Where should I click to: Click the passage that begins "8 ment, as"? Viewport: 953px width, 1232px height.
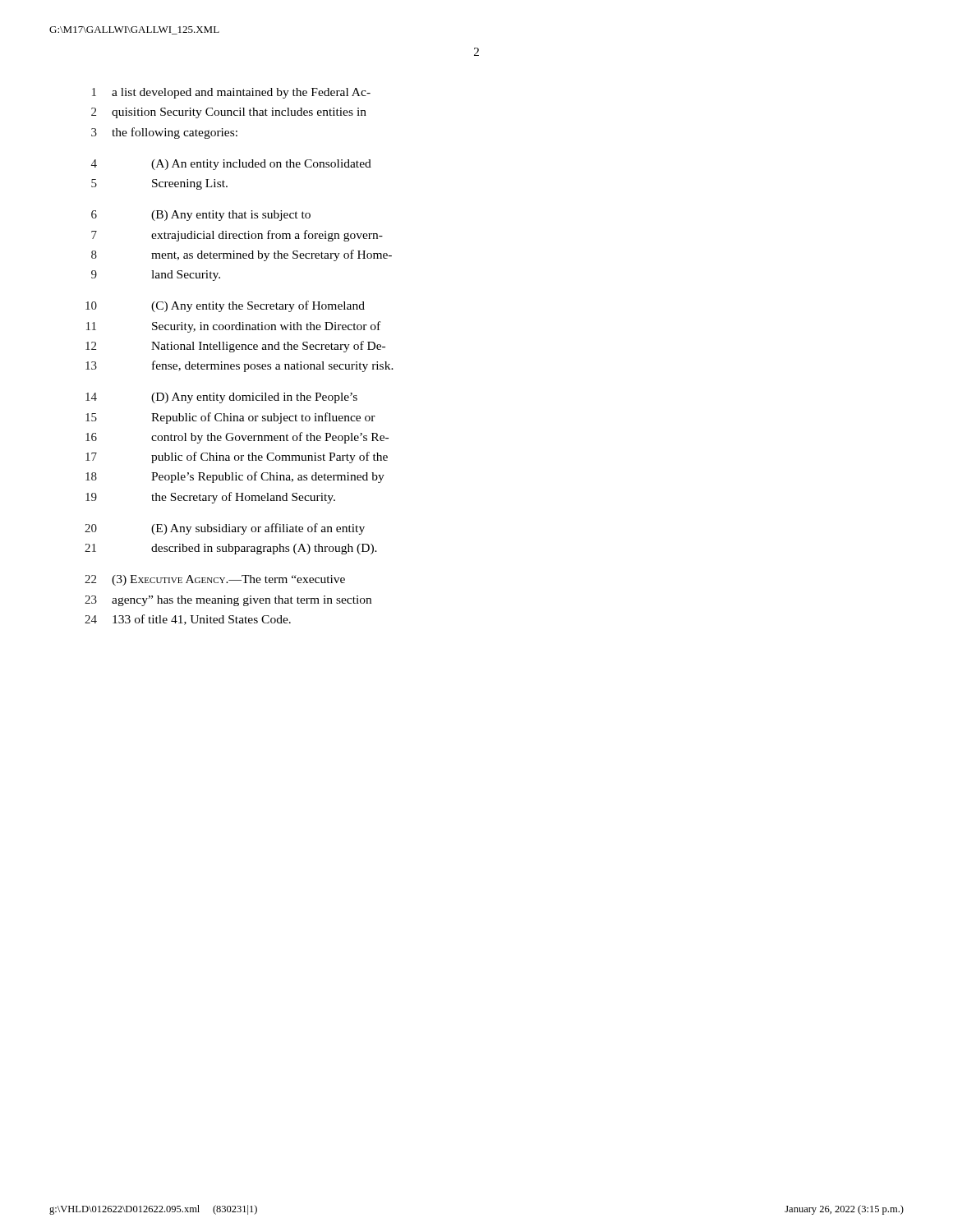[x=242, y=255]
